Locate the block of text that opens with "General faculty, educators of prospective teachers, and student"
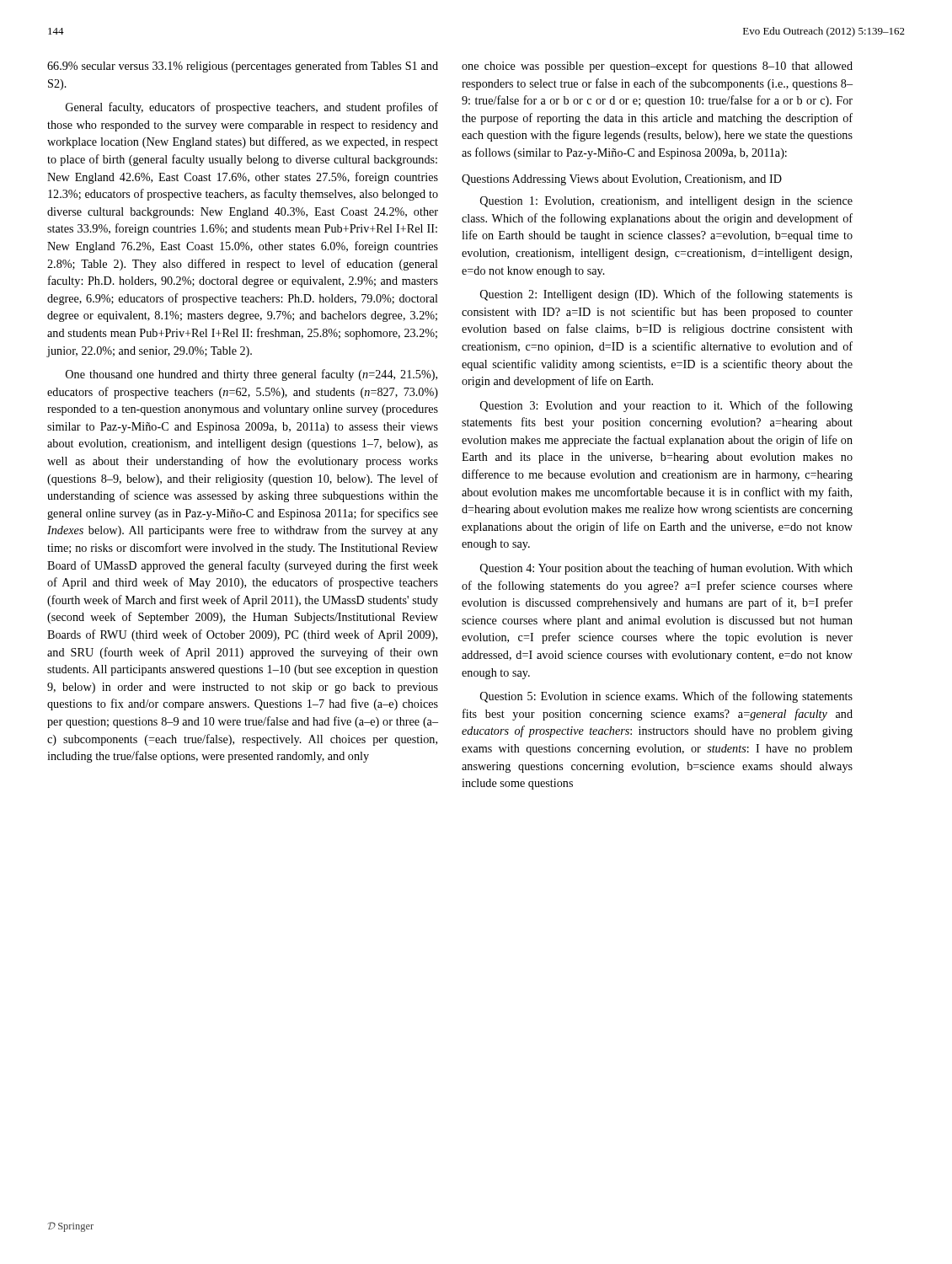The width and height of the screenshot is (952, 1264). pyautogui.click(x=243, y=229)
